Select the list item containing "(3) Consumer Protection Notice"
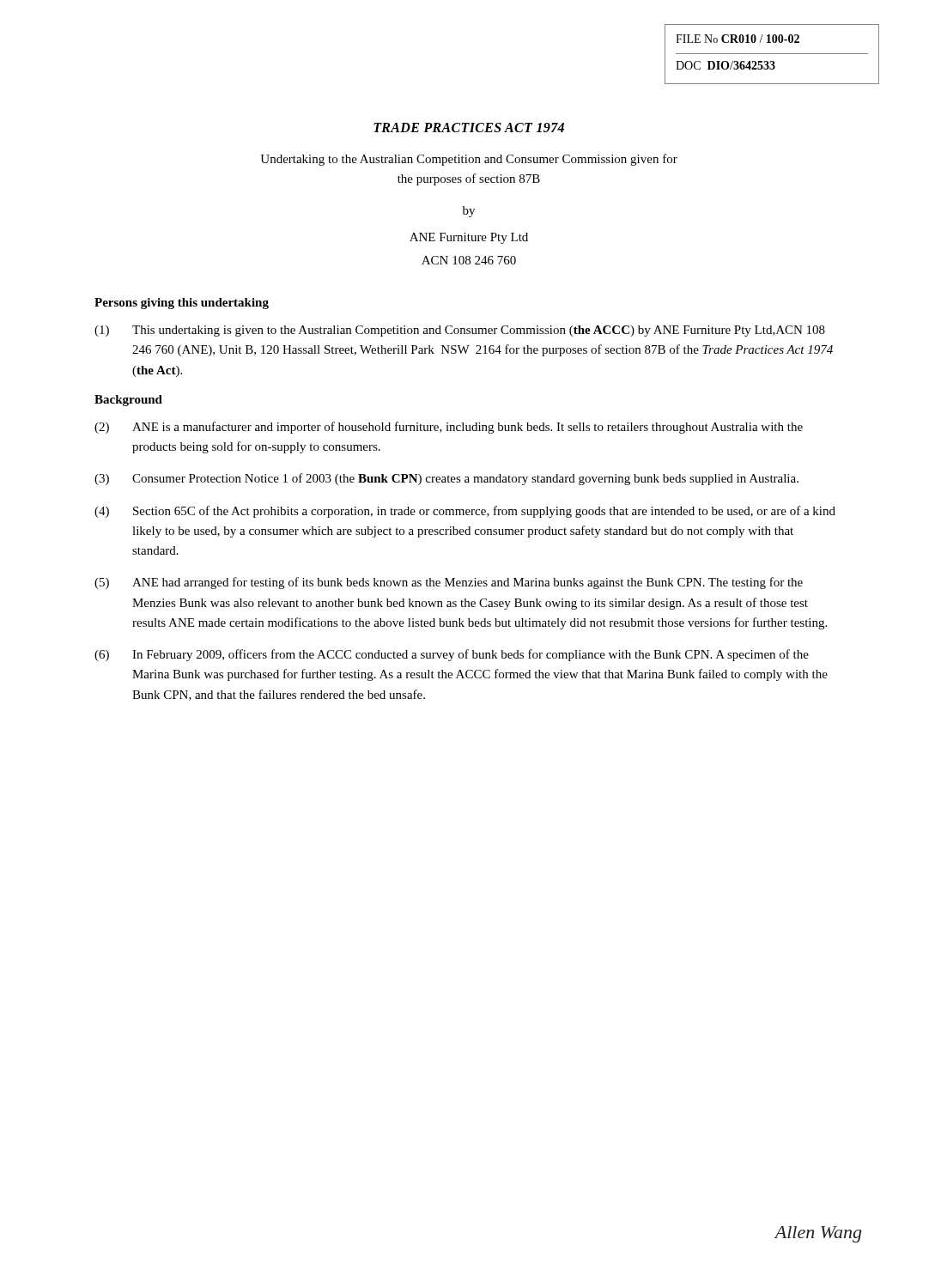 447,479
